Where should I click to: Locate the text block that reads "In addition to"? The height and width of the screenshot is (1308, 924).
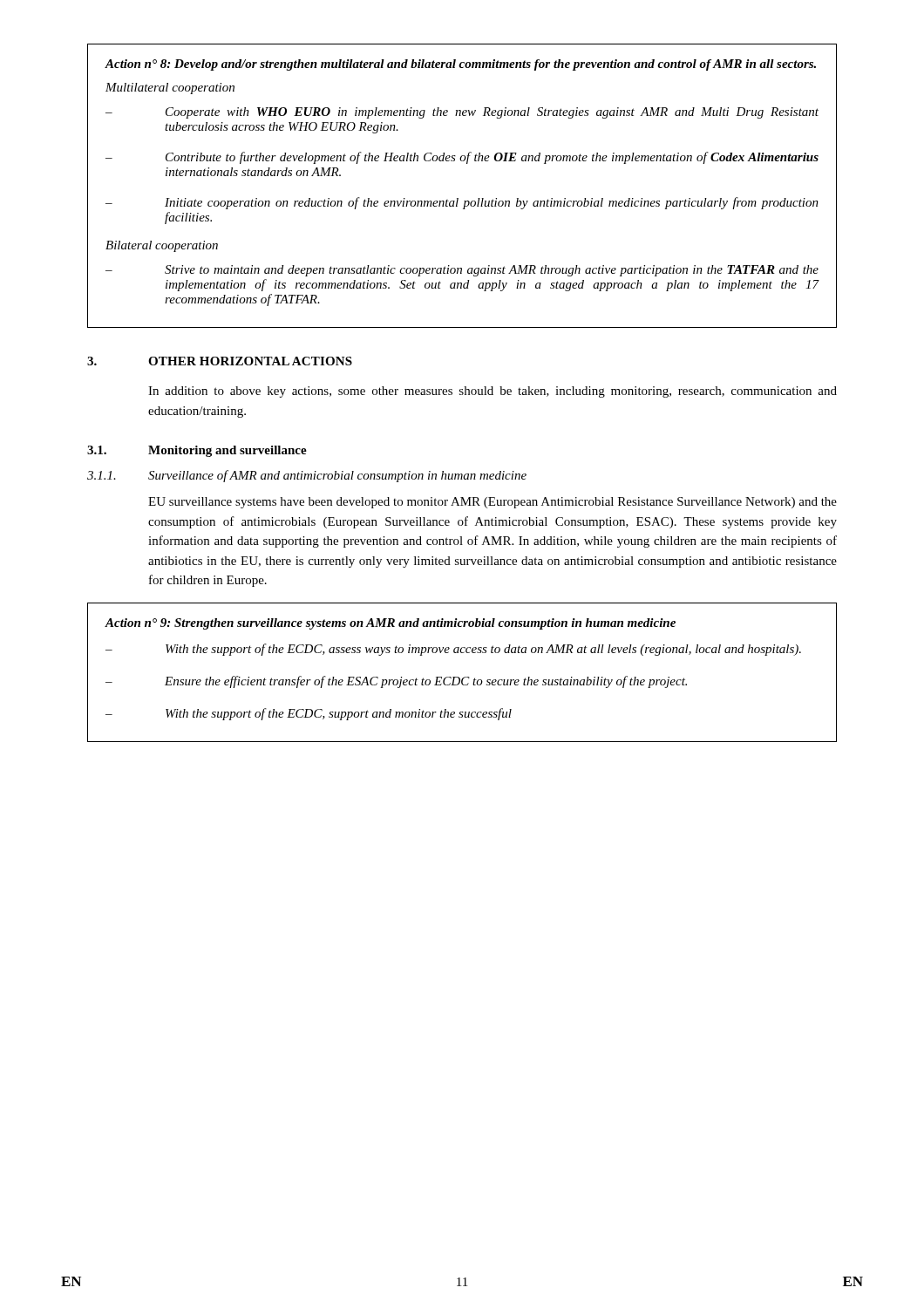[x=493, y=400]
